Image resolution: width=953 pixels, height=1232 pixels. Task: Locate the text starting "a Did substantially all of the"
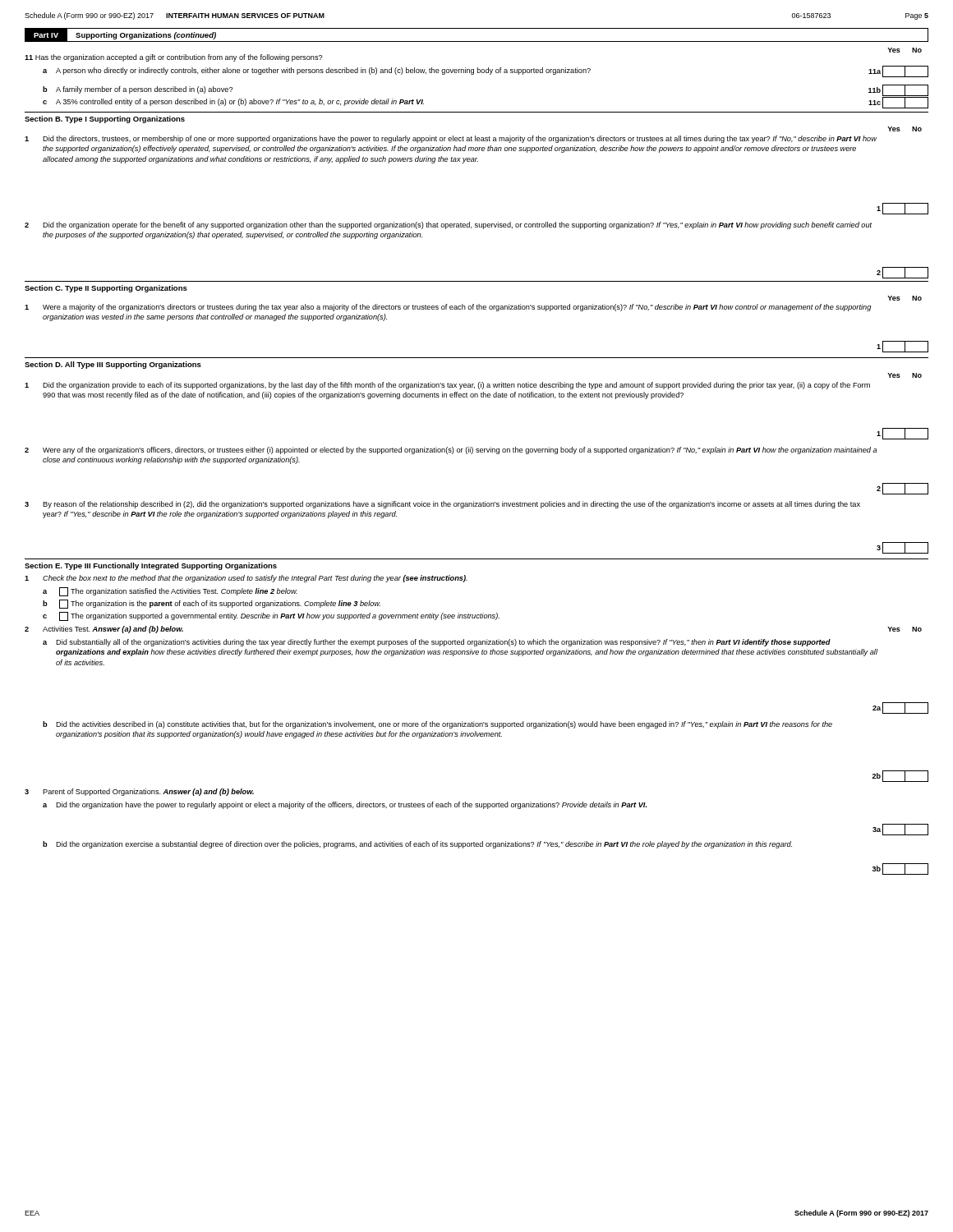click(452, 653)
